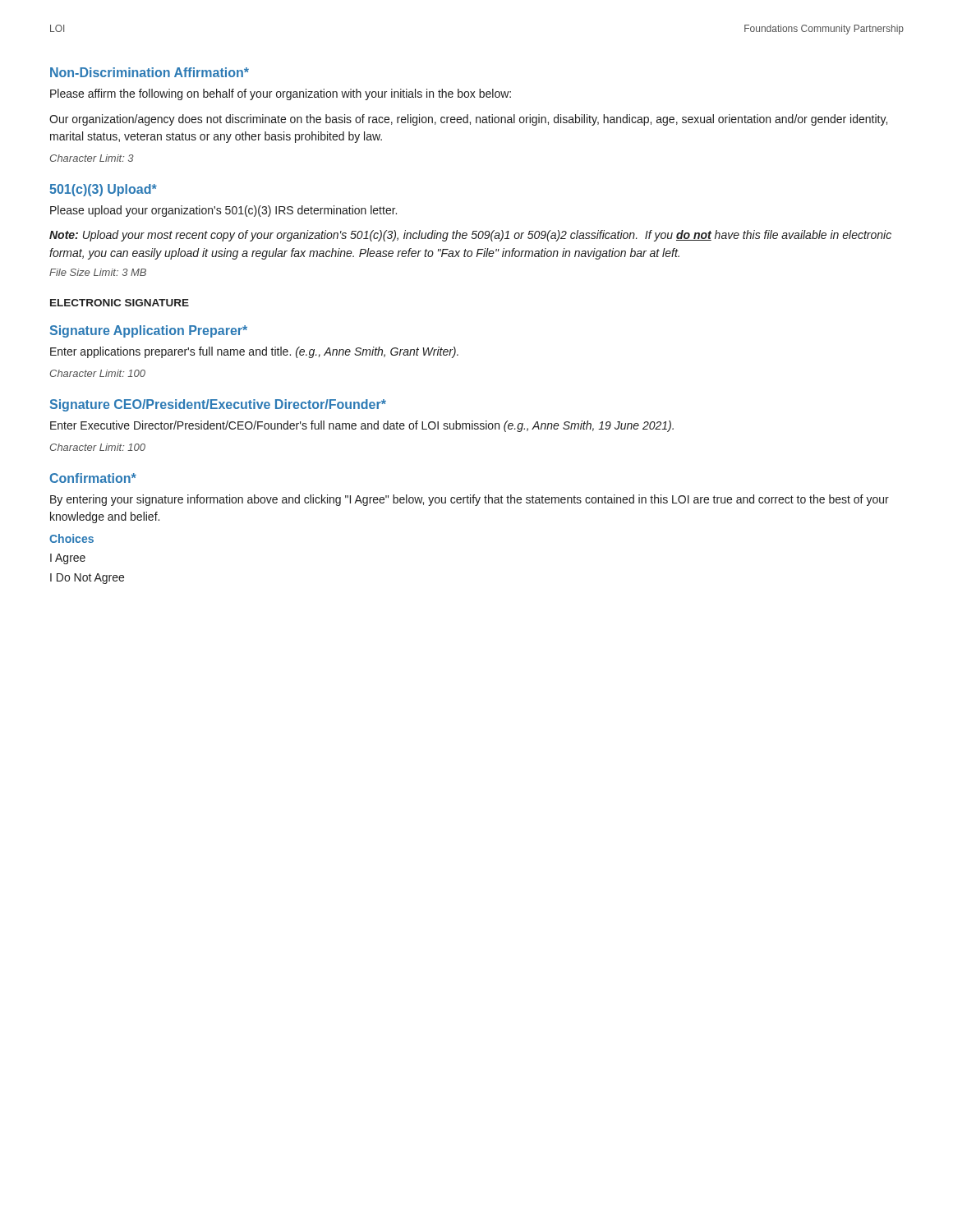Locate the passage starting "501(c)(3) Upload*"
This screenshot has width=953, height=1232.
[103, 189]
